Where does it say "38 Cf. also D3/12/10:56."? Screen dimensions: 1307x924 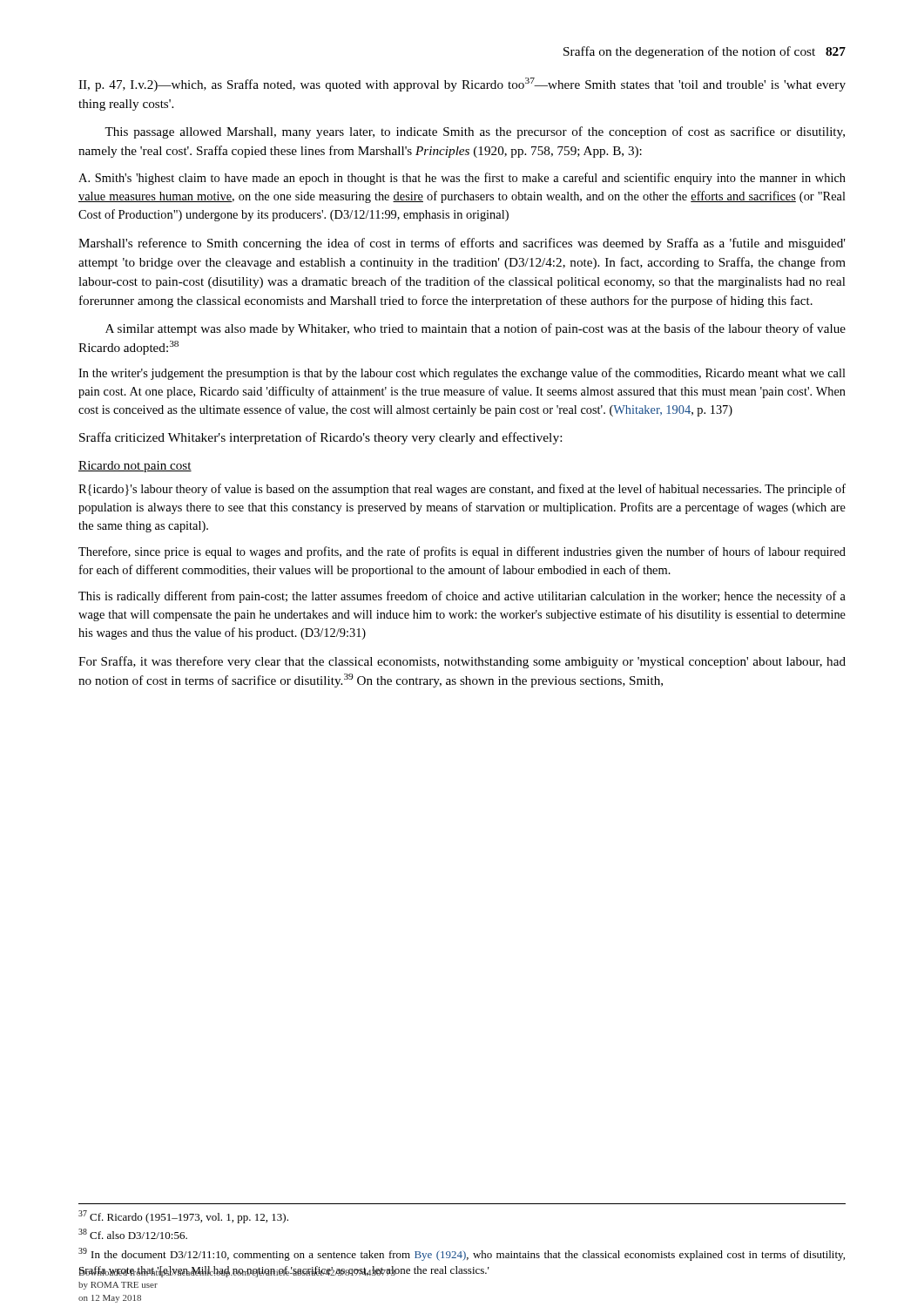[133, 1234]
